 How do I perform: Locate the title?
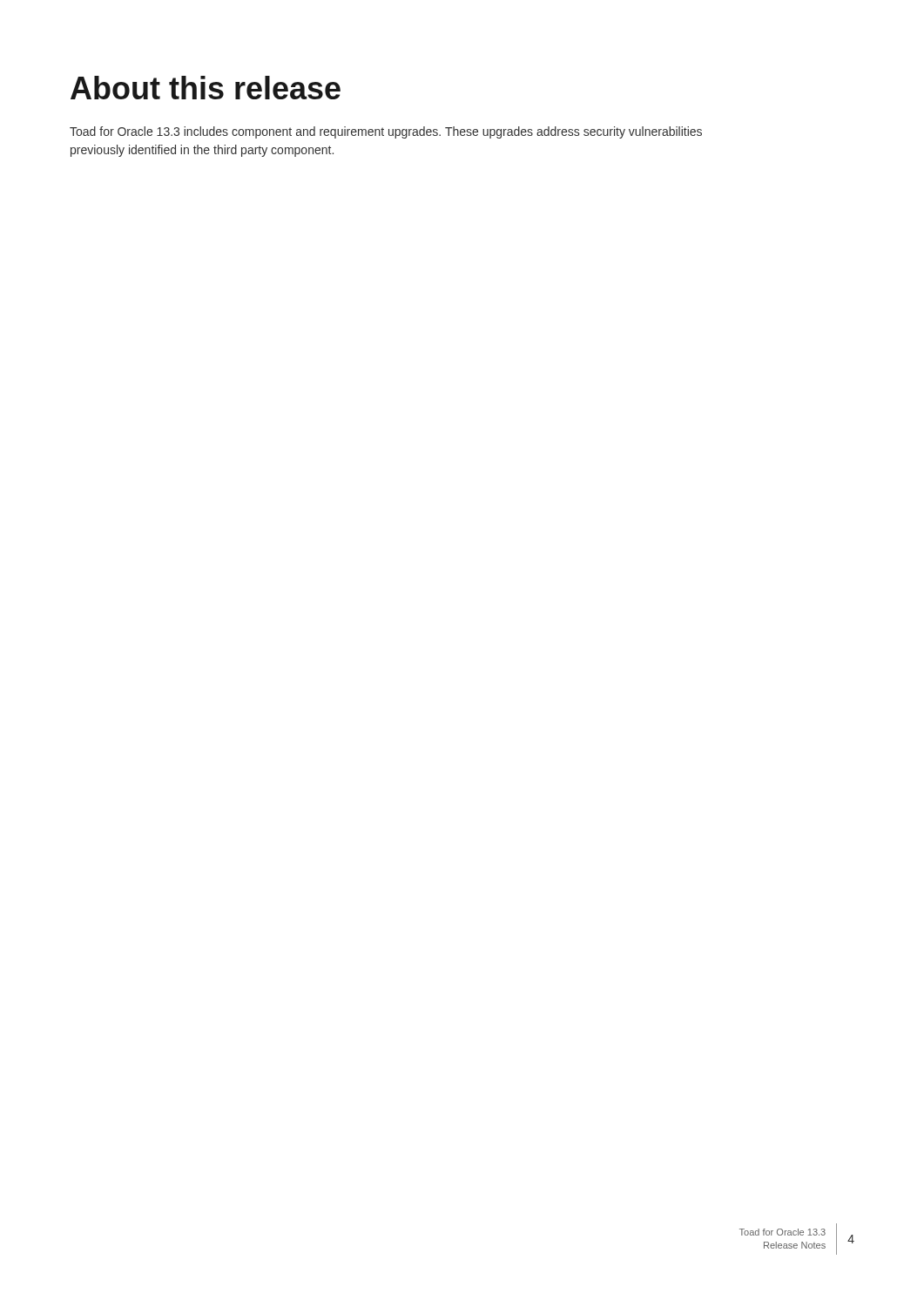pyautogui.click(x=462, y=88)
